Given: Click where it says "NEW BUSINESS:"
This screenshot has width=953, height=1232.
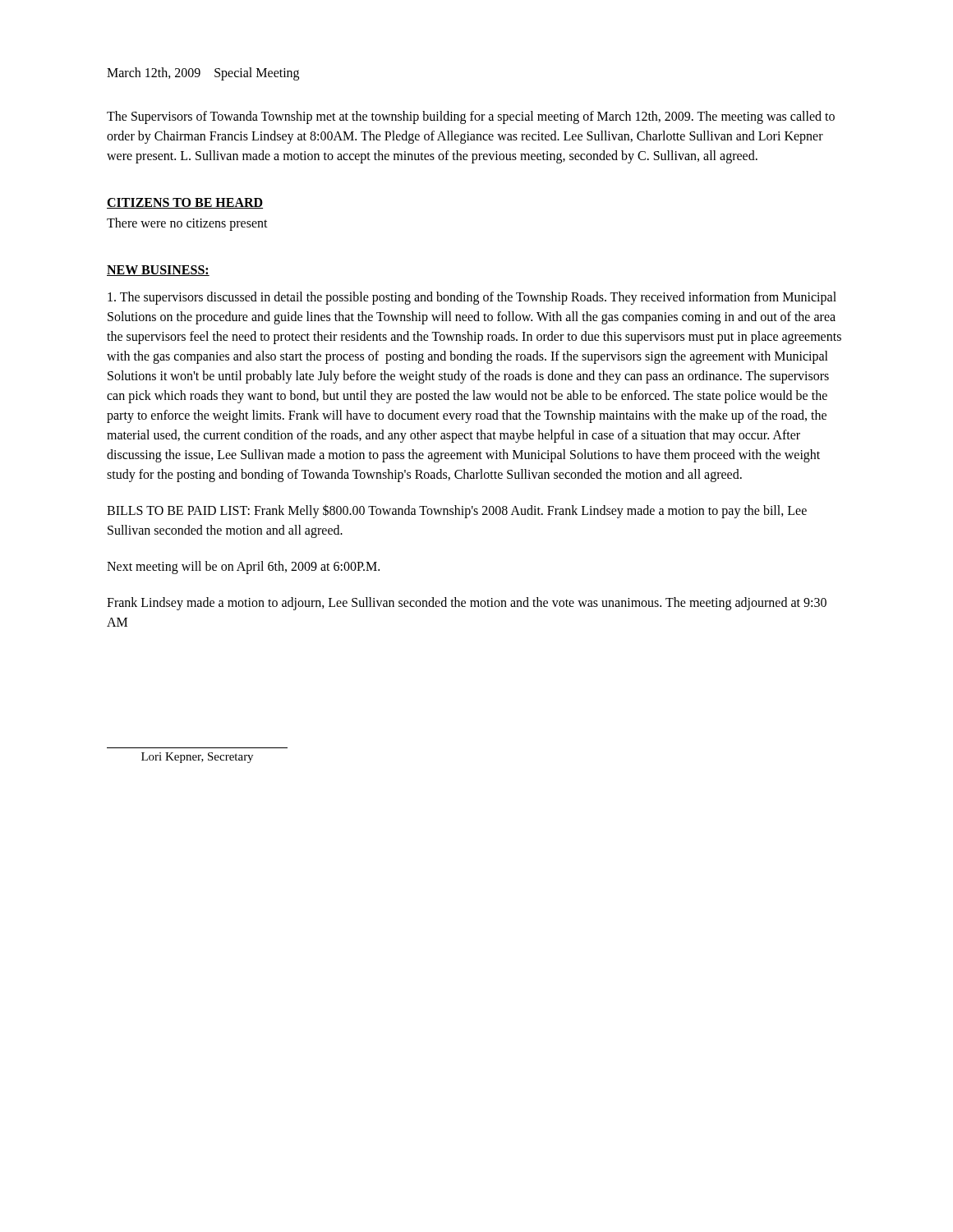Looking at the screenshot, I should coord(158,270).
